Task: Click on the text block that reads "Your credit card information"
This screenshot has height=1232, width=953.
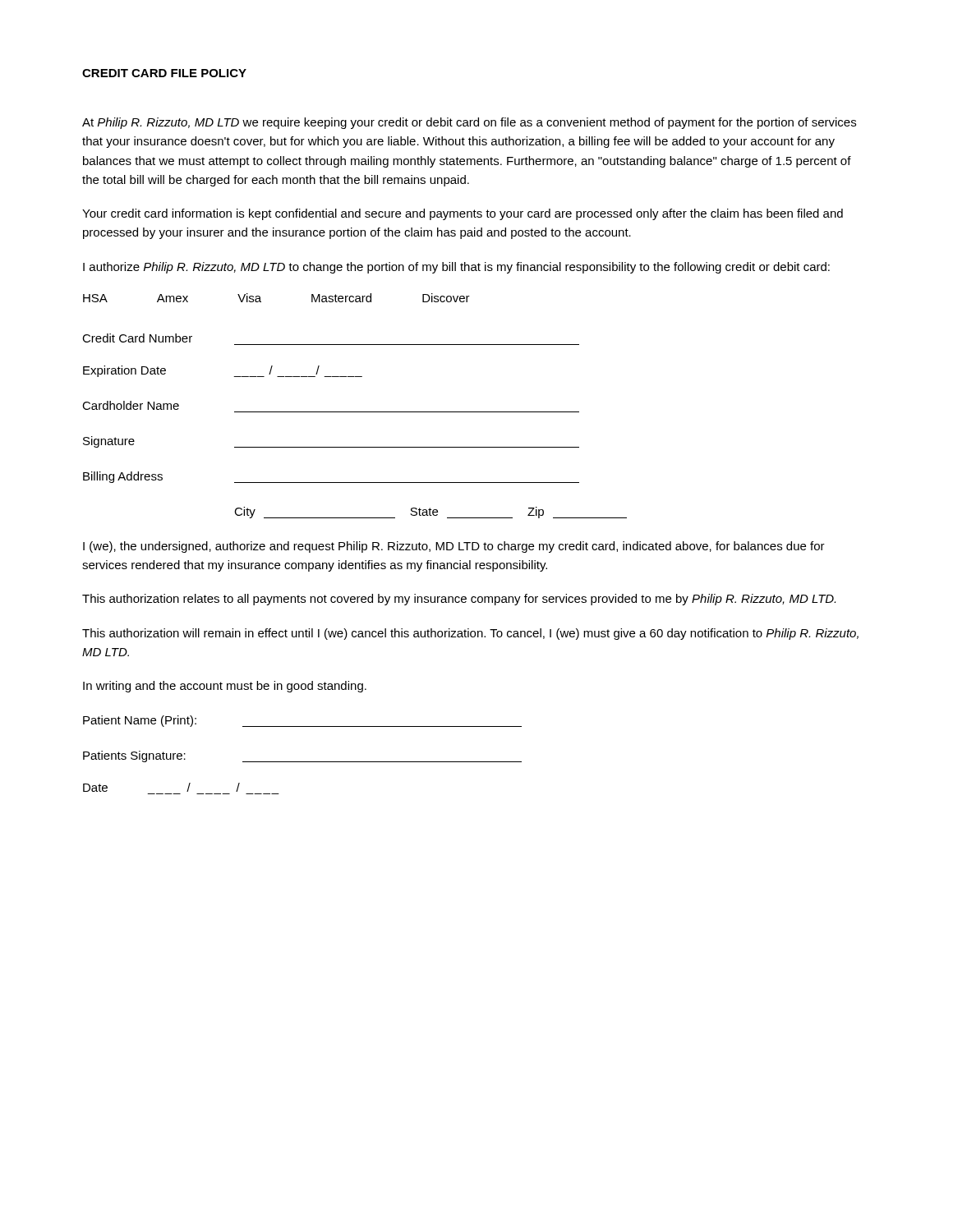Action: [x=463, y=223]
